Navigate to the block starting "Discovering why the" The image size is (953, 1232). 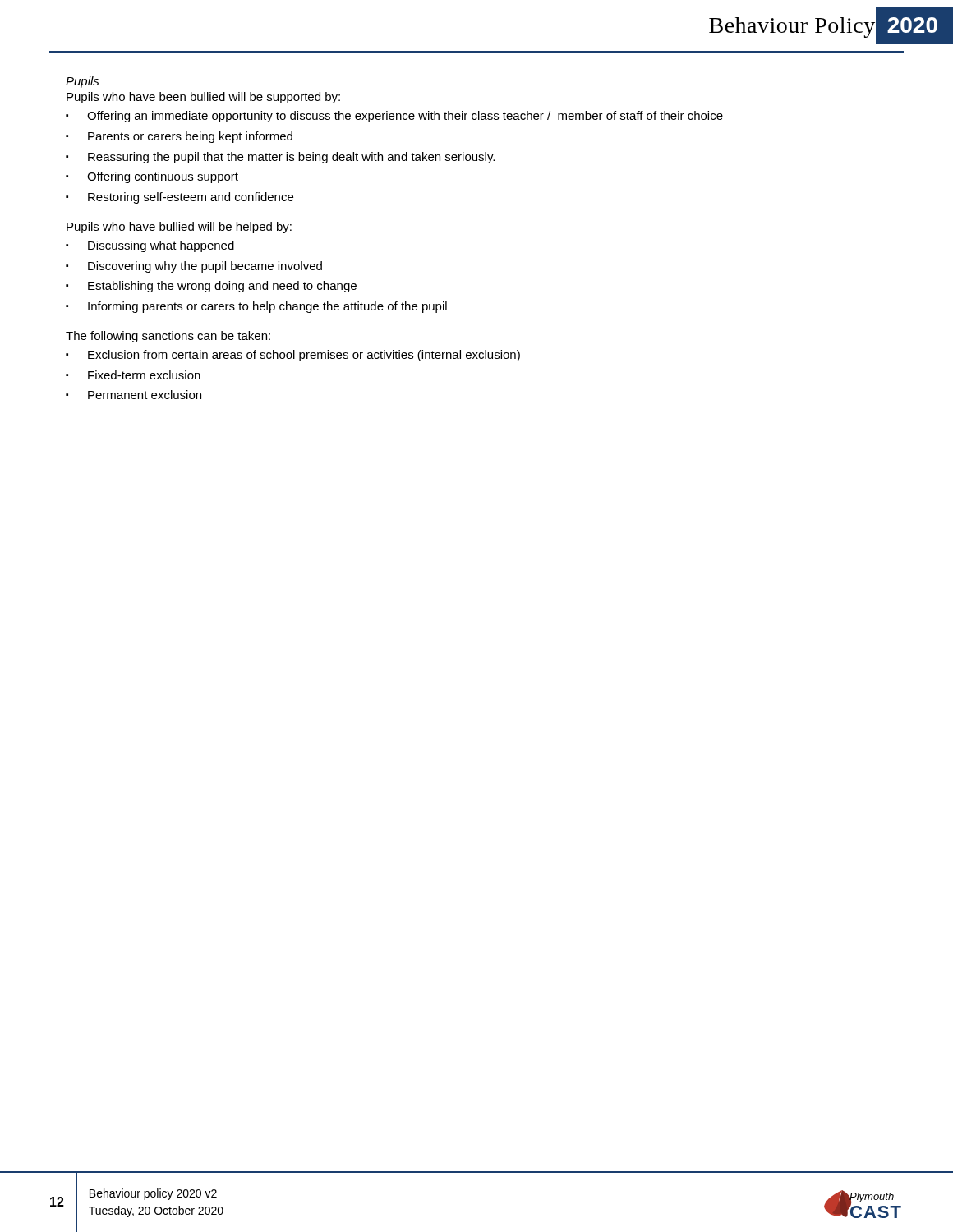point(205,265)
